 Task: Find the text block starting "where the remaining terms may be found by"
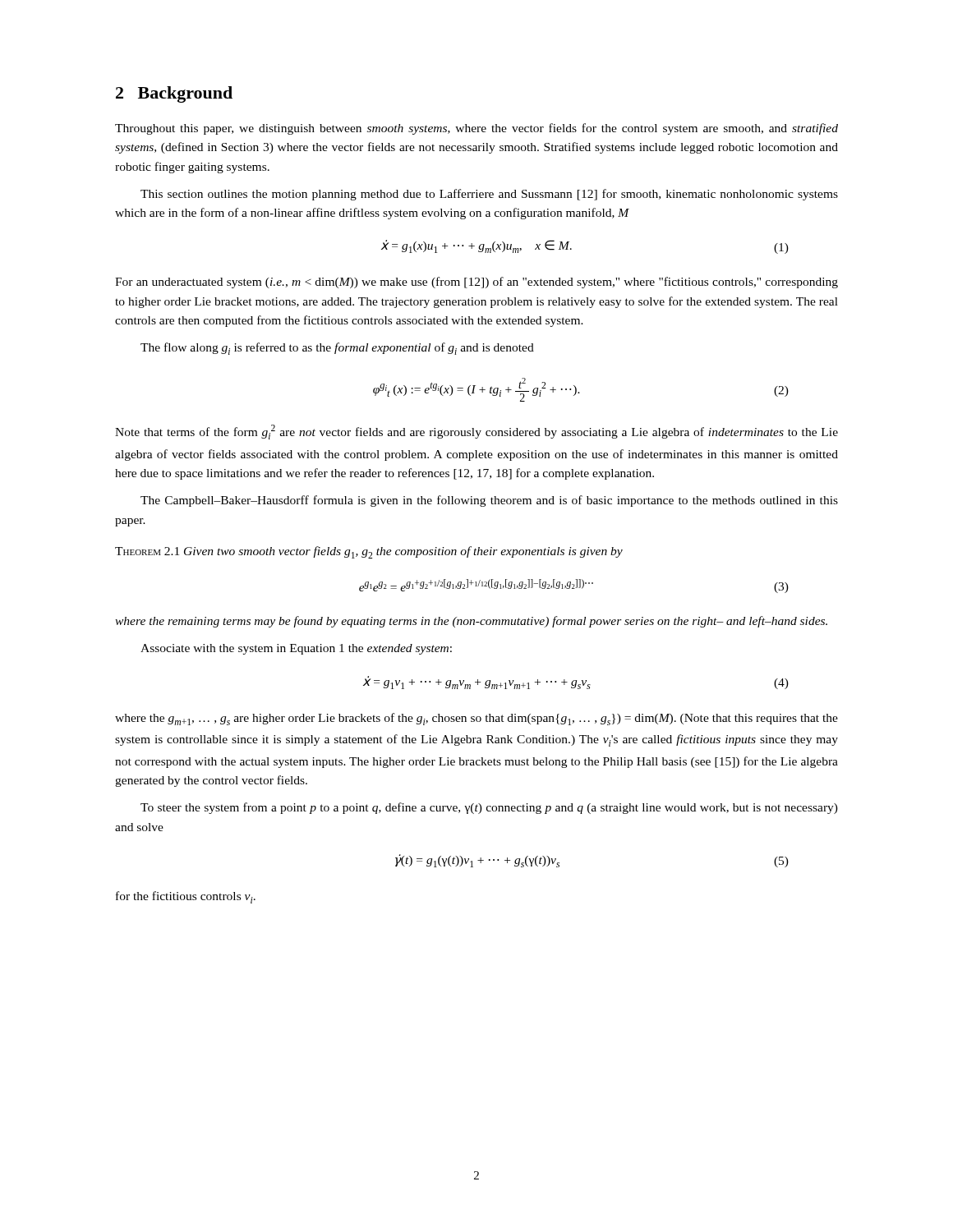[x=472, y=621]
